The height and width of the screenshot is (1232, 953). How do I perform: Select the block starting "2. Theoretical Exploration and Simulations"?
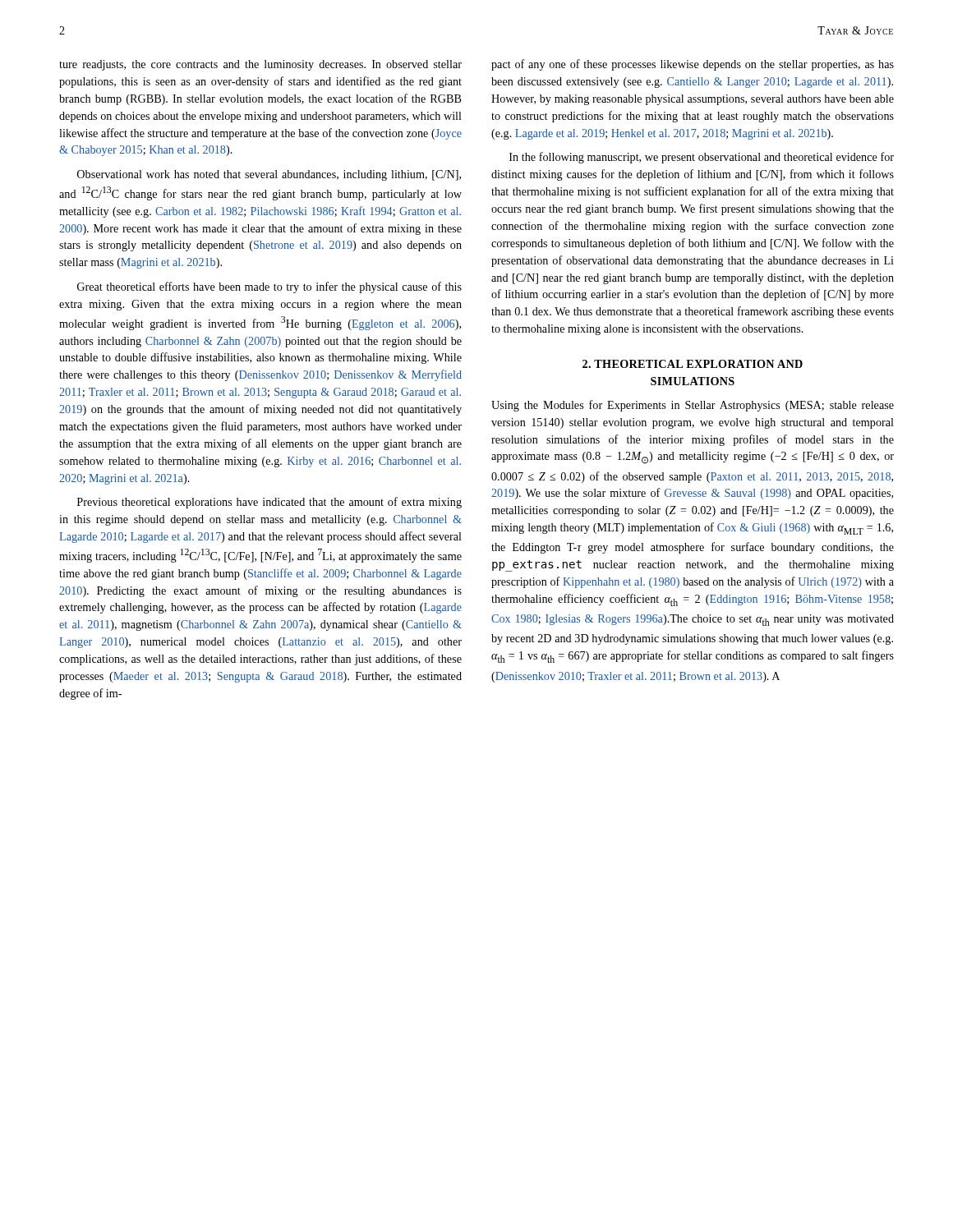693,373
